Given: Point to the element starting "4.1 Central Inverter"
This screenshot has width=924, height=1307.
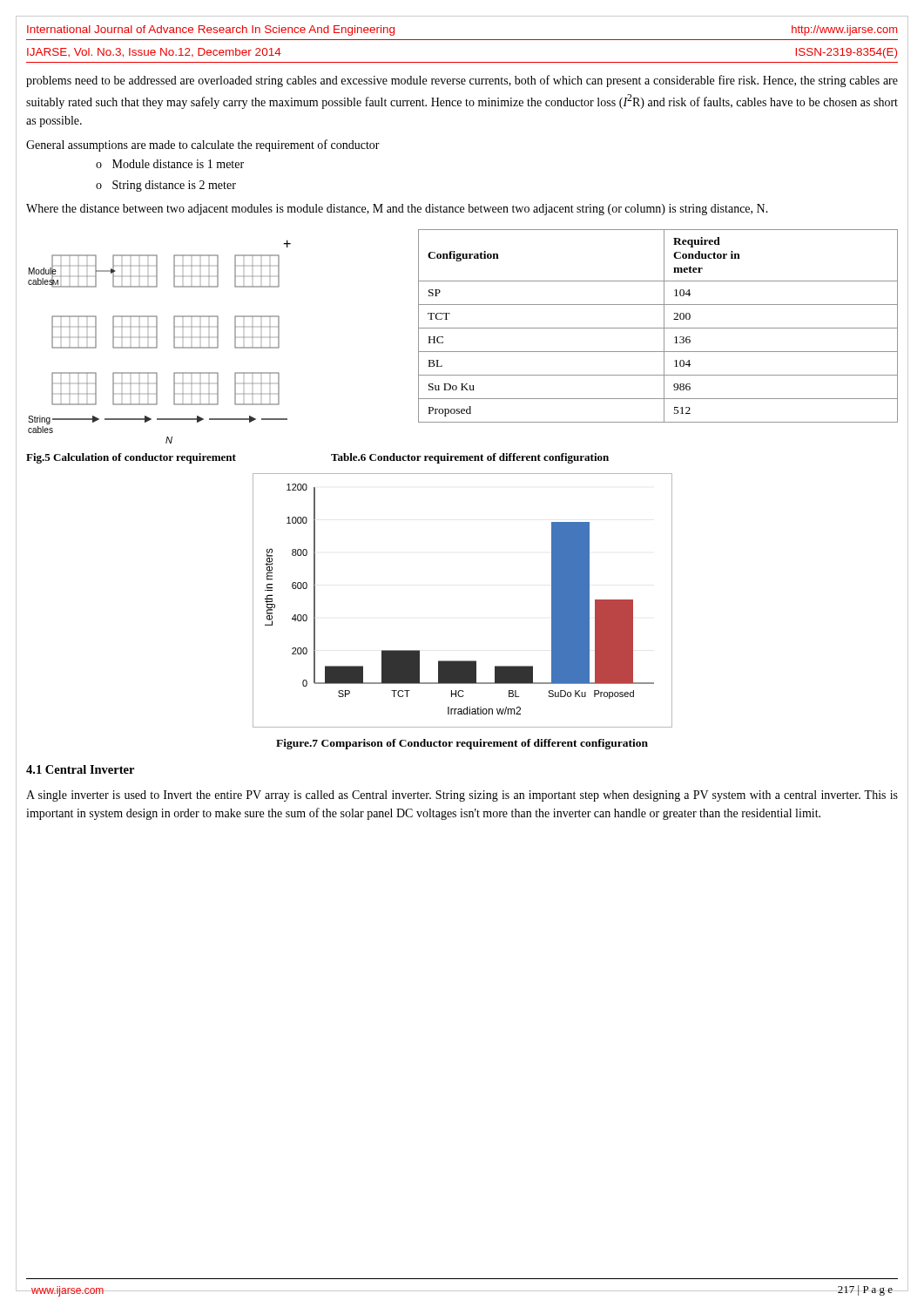Looking at the screenshot, I should click(80, 769).
